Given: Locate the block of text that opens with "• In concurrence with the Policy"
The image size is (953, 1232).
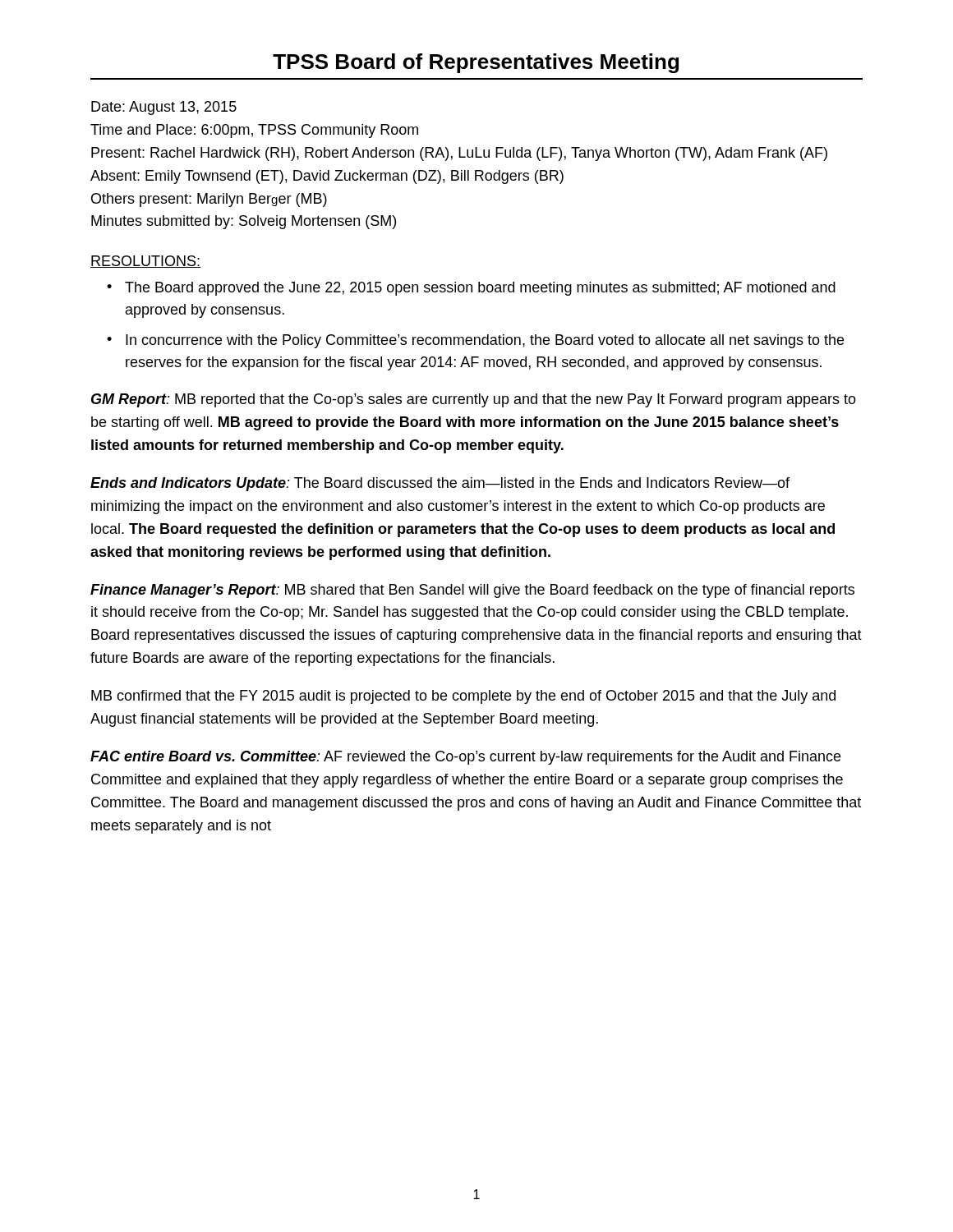Looking at the screenshot, I should [485, 352].
